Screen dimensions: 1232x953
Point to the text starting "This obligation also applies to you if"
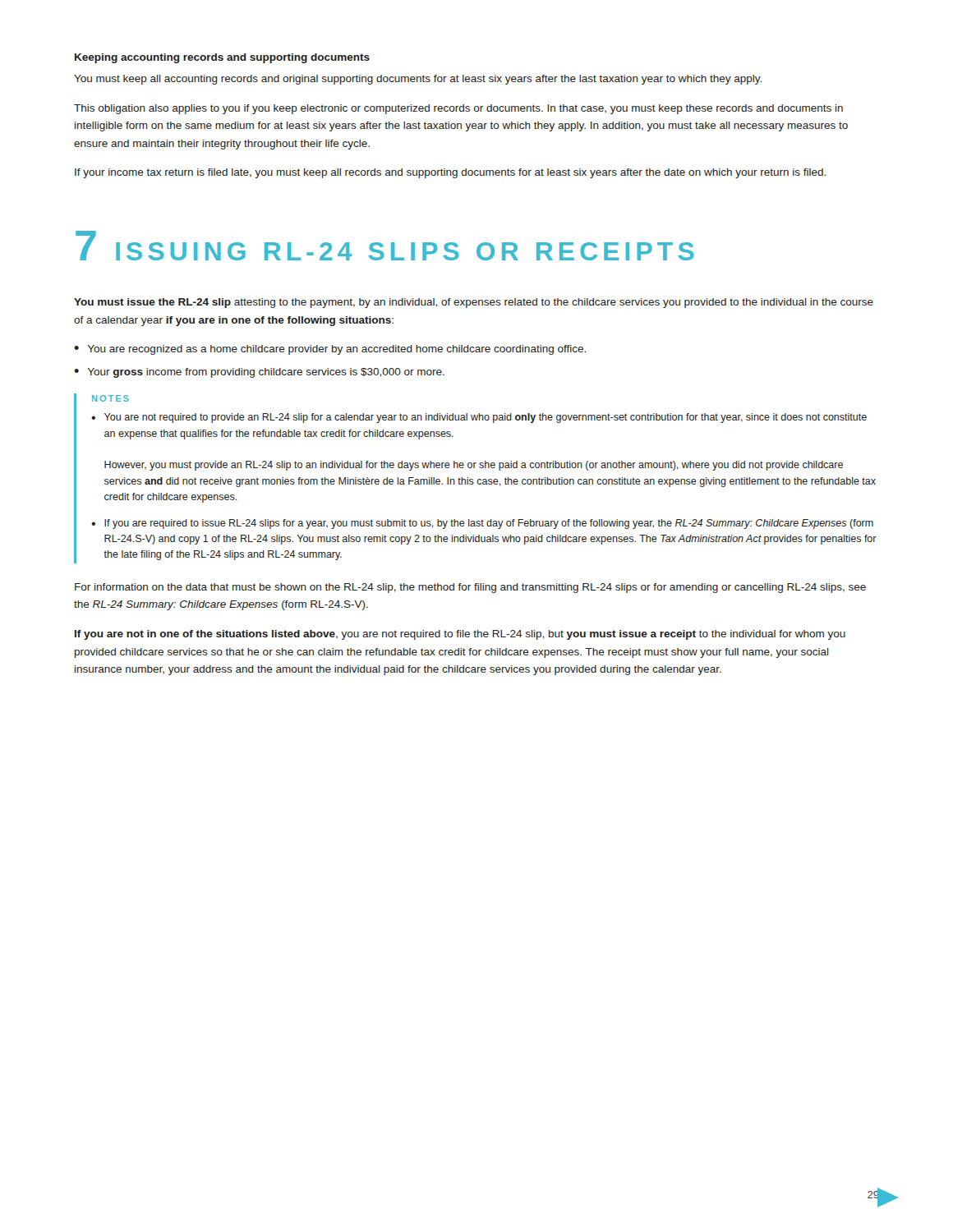click(x=476, y=126)
